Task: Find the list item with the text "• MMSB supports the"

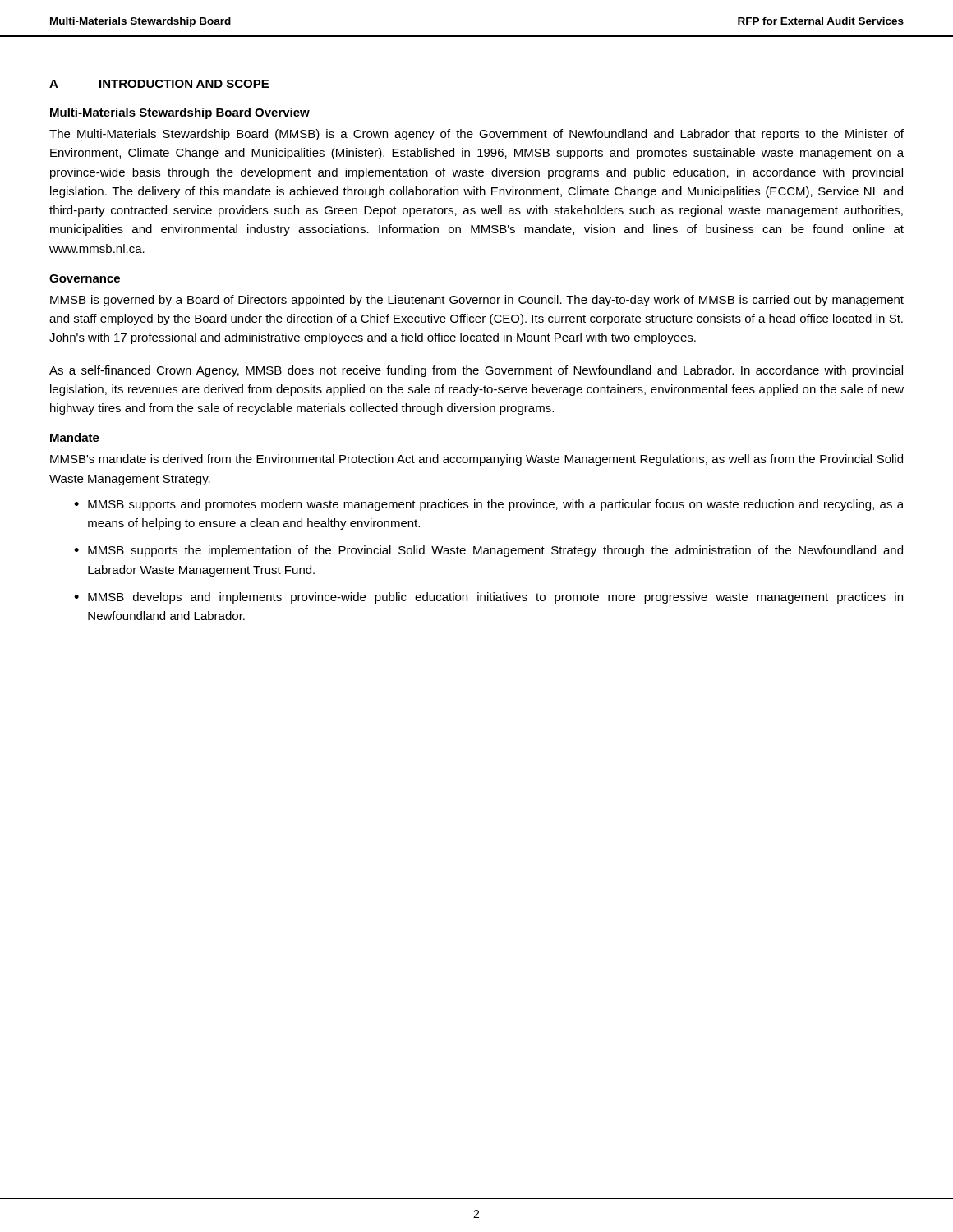Action: (x=489, y=560)
